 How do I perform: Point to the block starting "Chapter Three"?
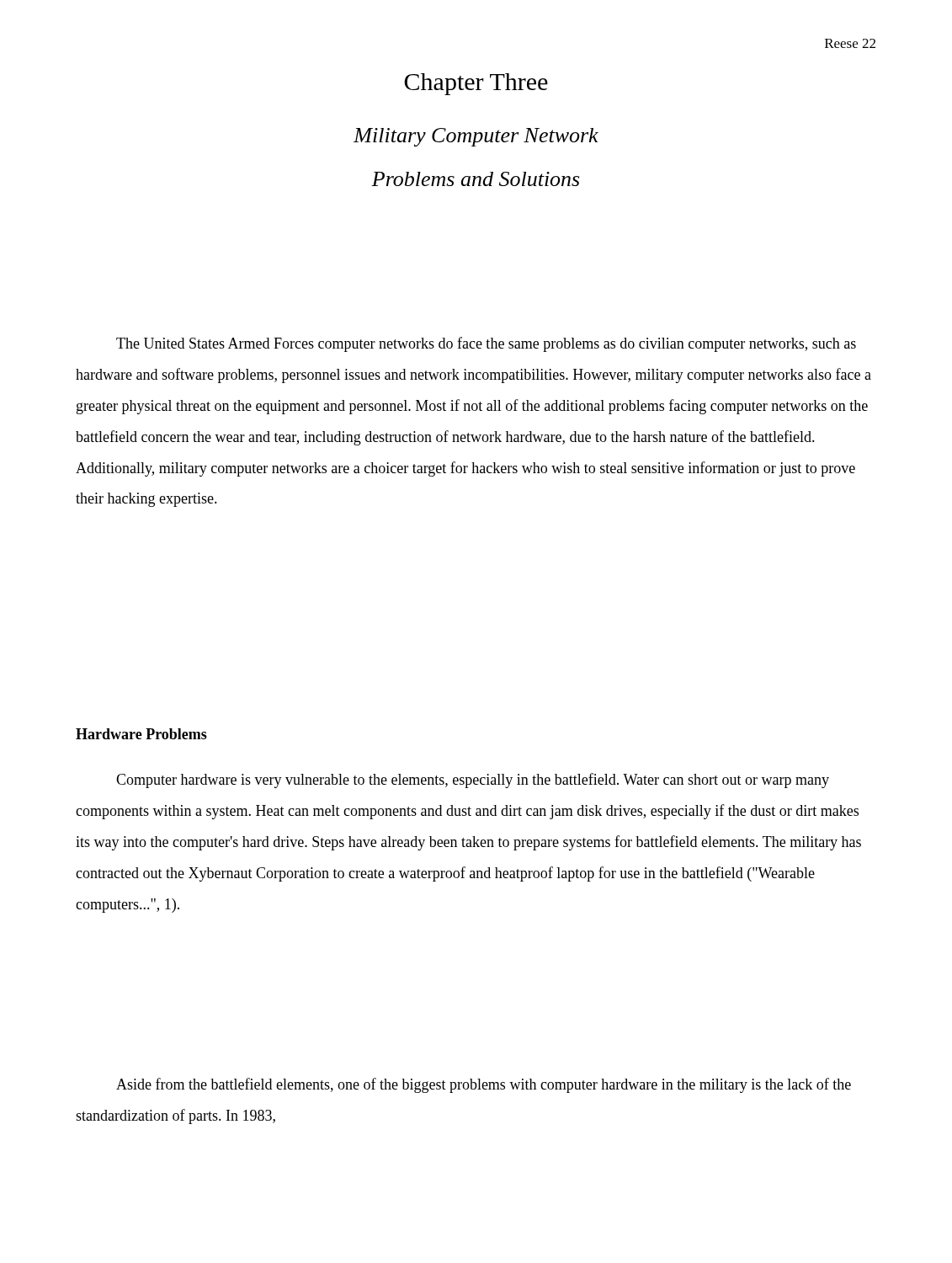(x=476, y=81)
